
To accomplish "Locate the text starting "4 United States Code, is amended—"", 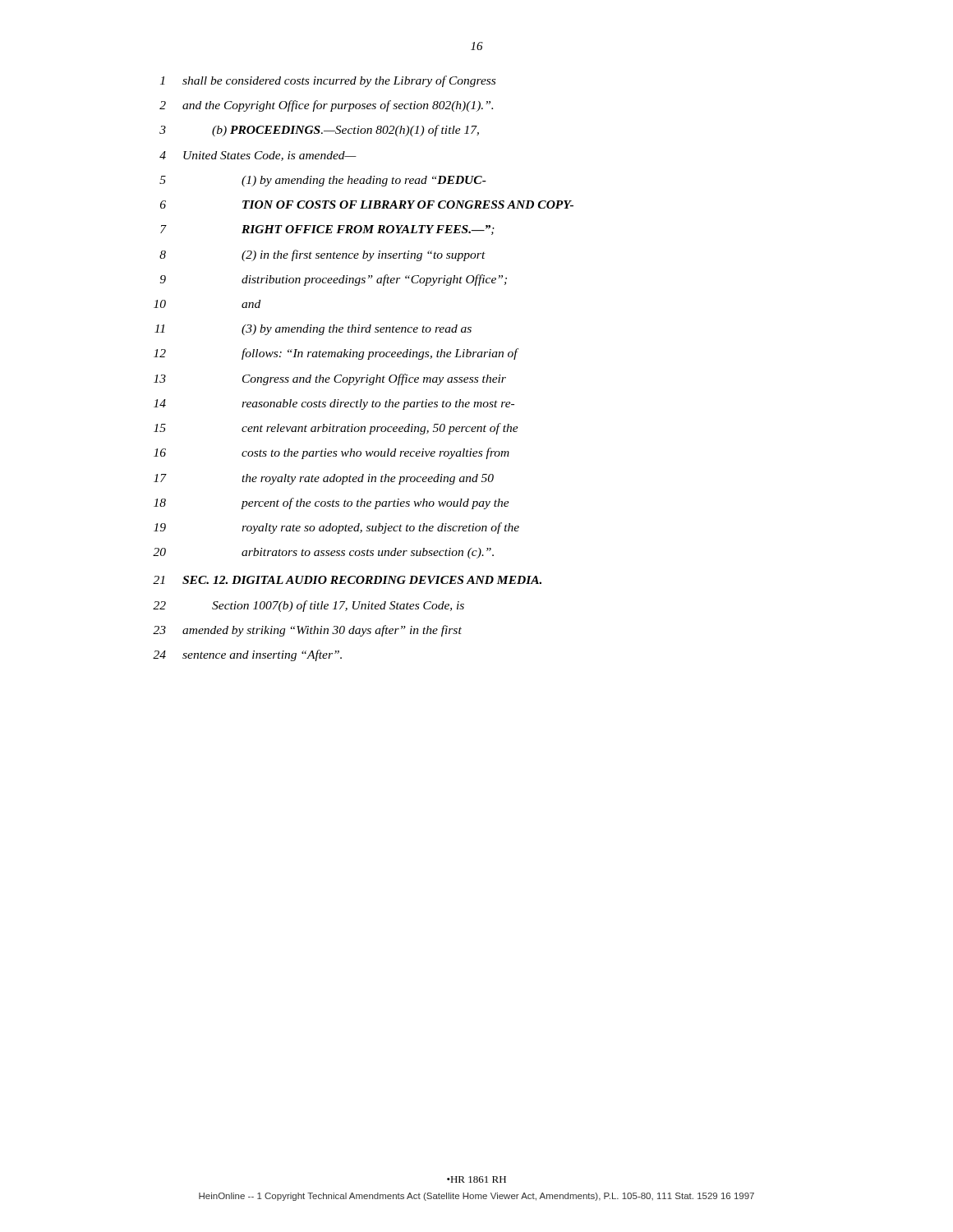I will click(258, 156).
